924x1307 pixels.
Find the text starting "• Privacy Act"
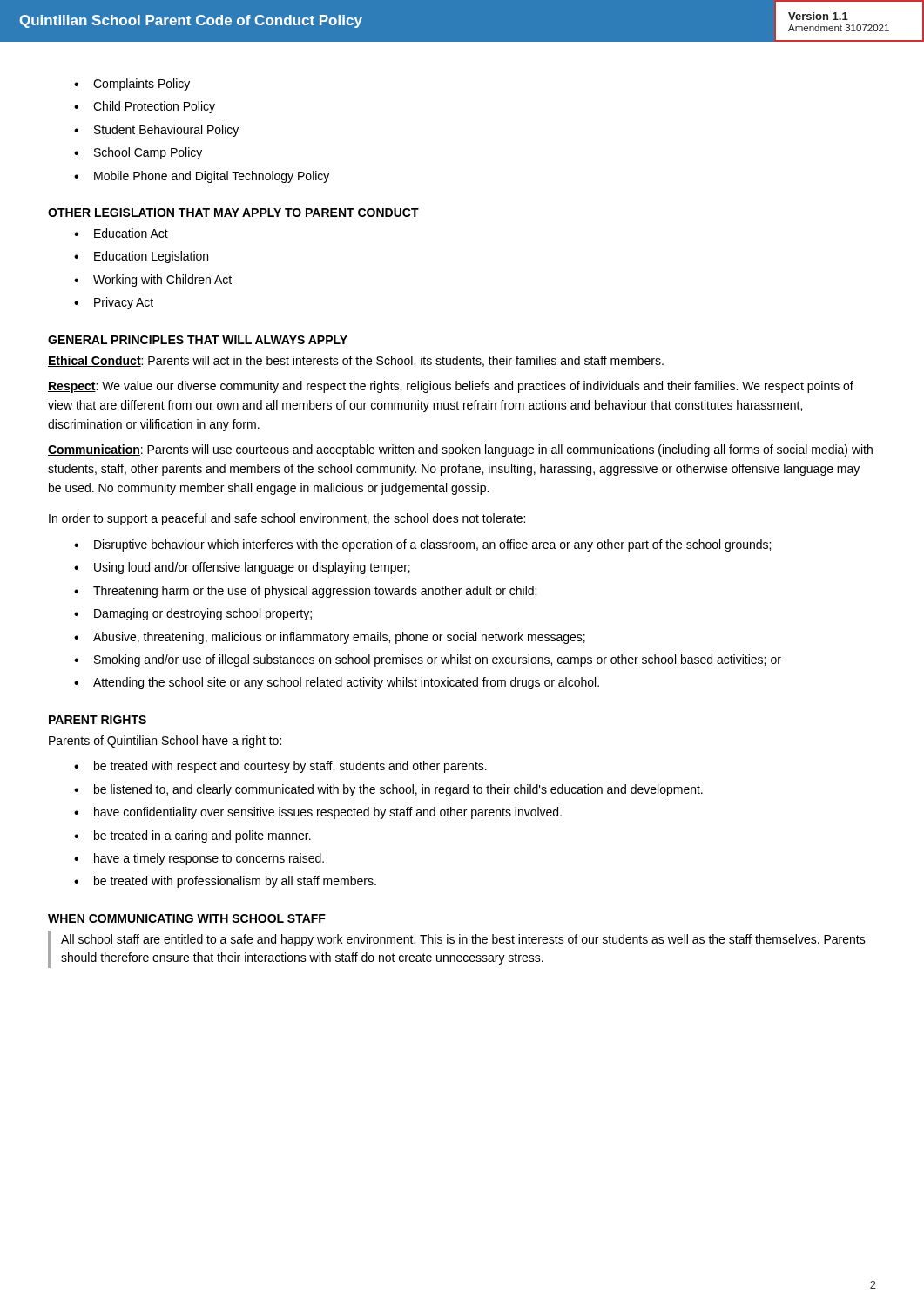point(114,303)
